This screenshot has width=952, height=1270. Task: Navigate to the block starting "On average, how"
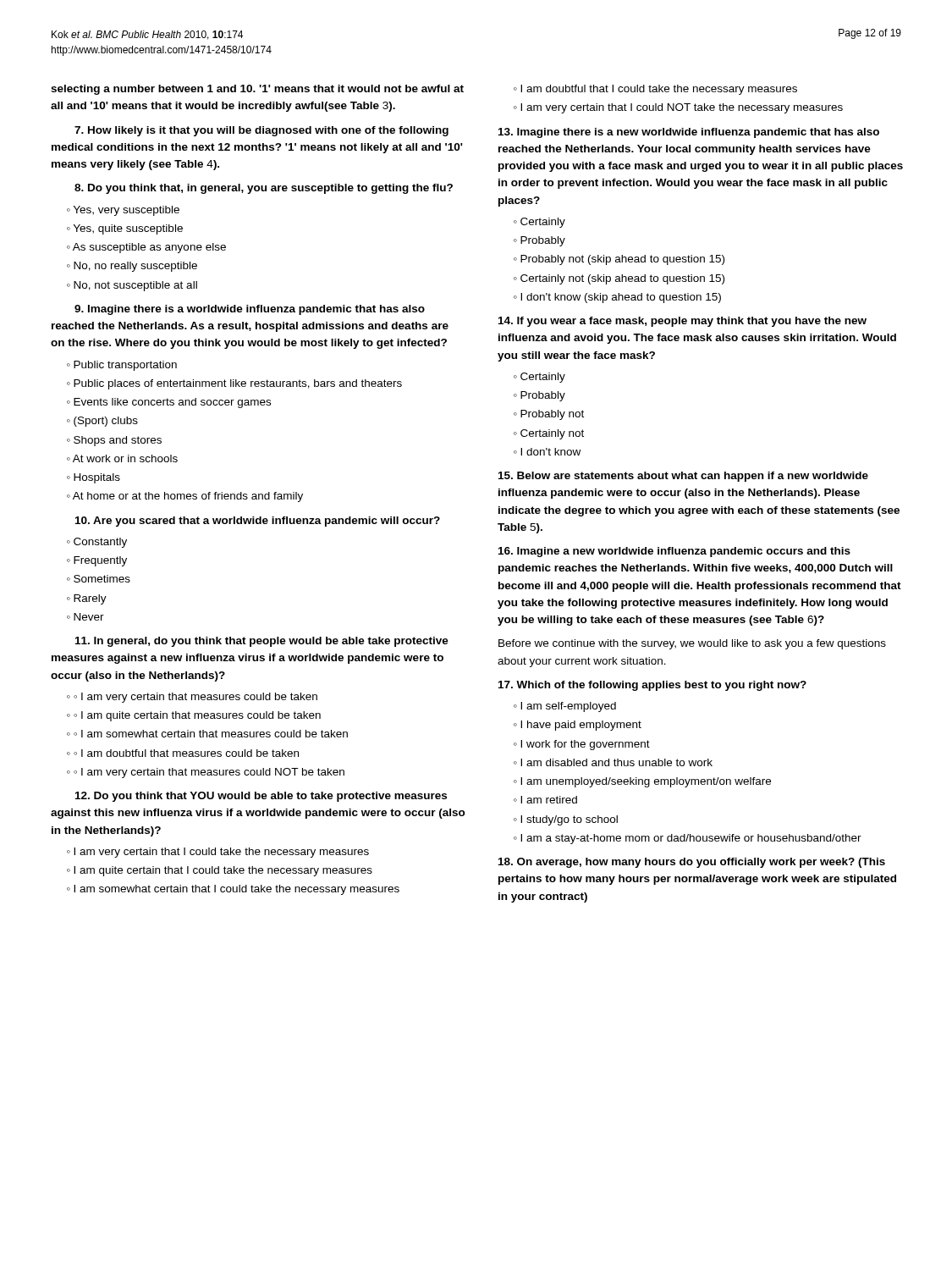pos(697,879)
